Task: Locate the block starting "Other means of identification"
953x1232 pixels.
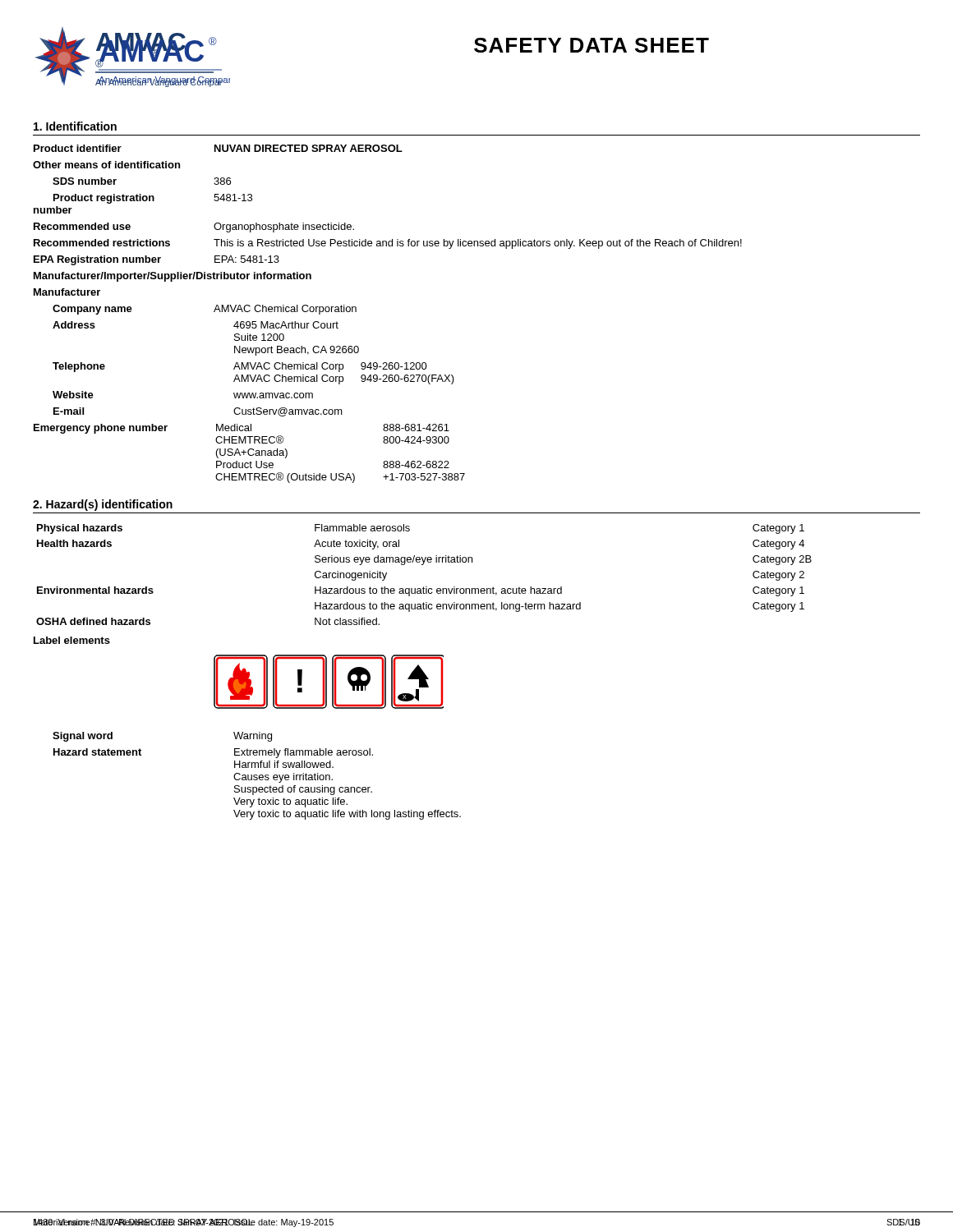Action: click(x=123, y=165)
